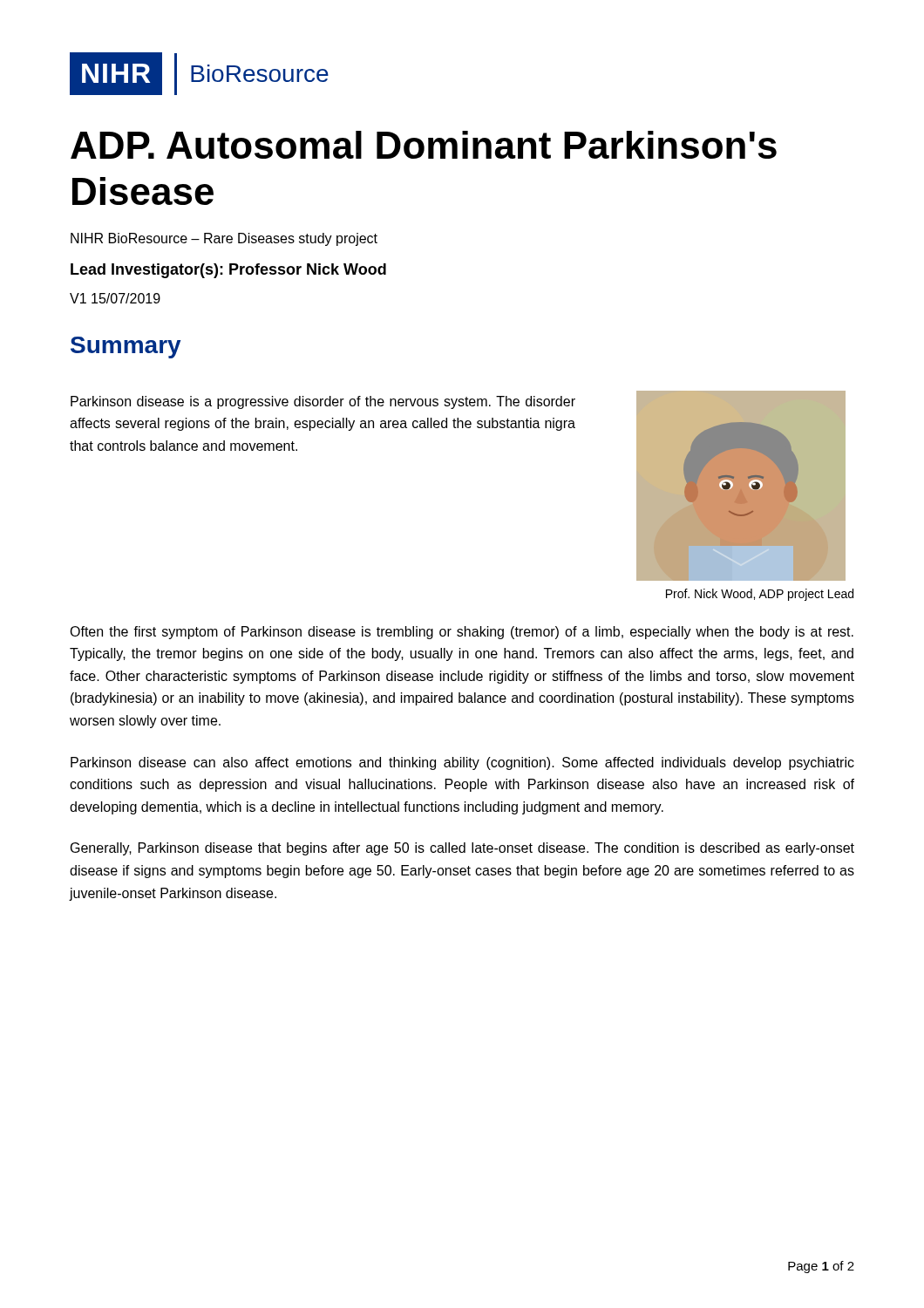Select the text starting "Parkinson disease can also affect"
The height and width of the screenshot is (1308, 924).
pyautogui.click(x=462, y=785)
